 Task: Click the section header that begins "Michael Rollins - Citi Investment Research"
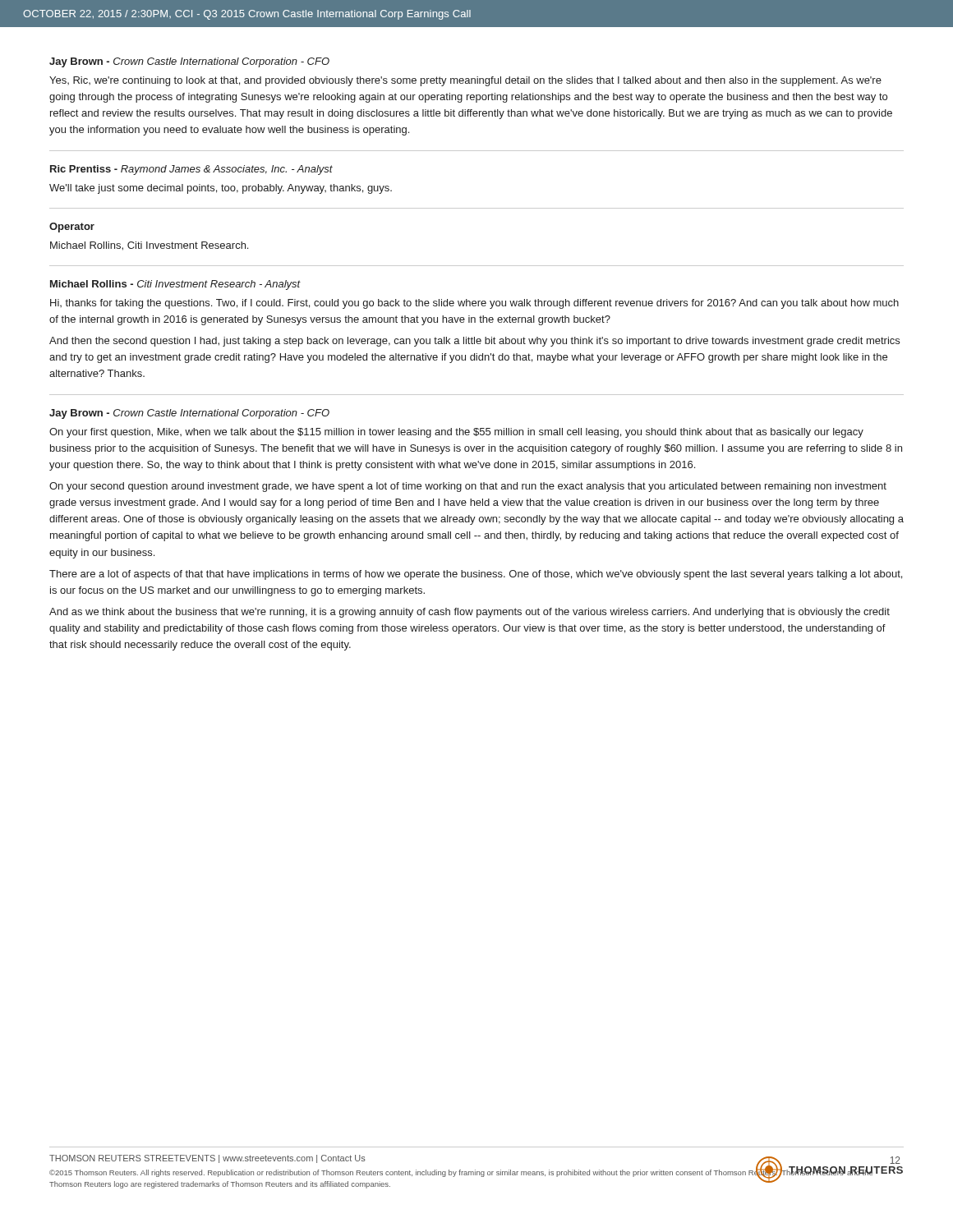click(x=175, y=284)
